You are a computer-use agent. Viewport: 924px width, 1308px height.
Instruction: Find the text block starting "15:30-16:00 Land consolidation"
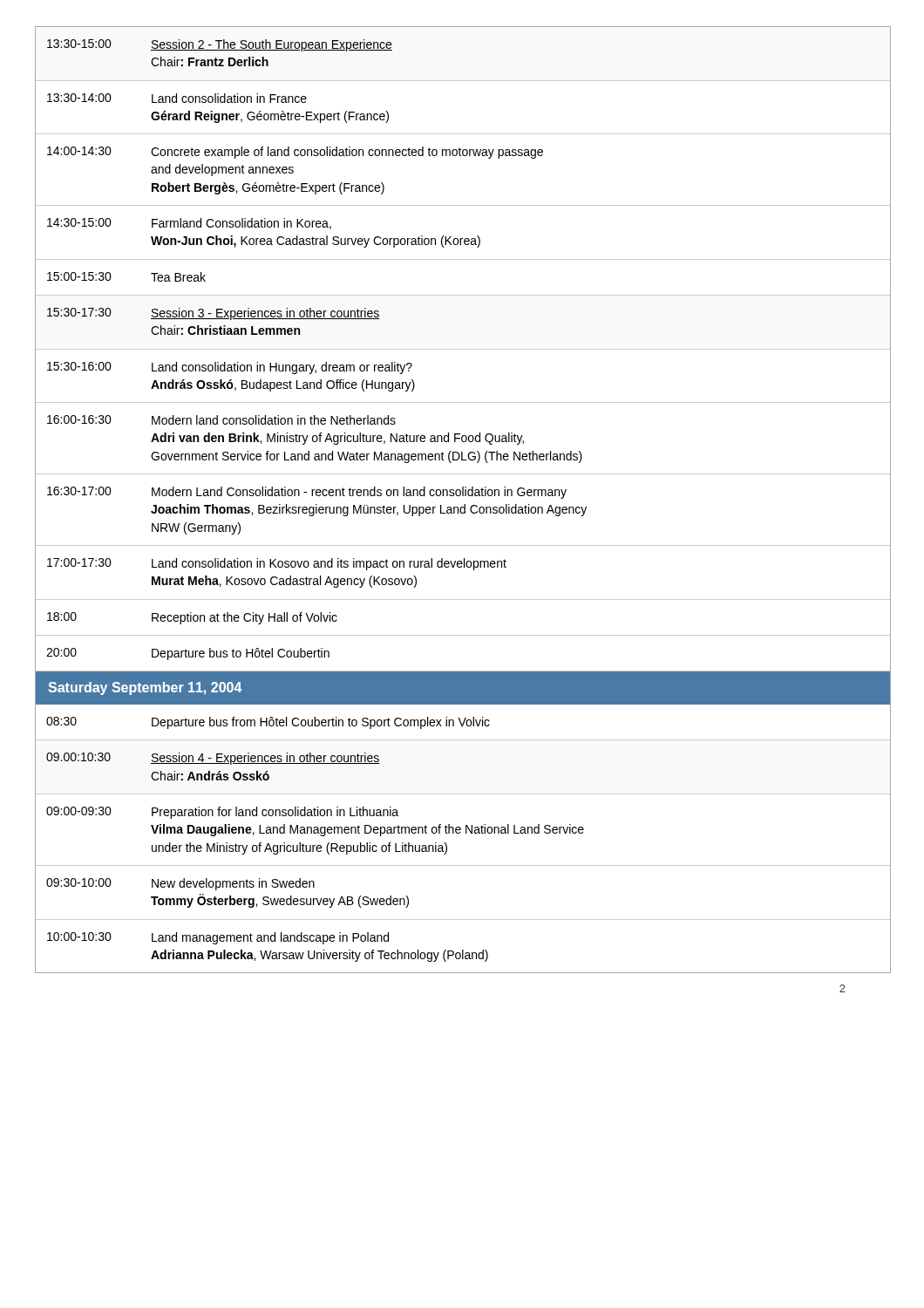point(230,368)
